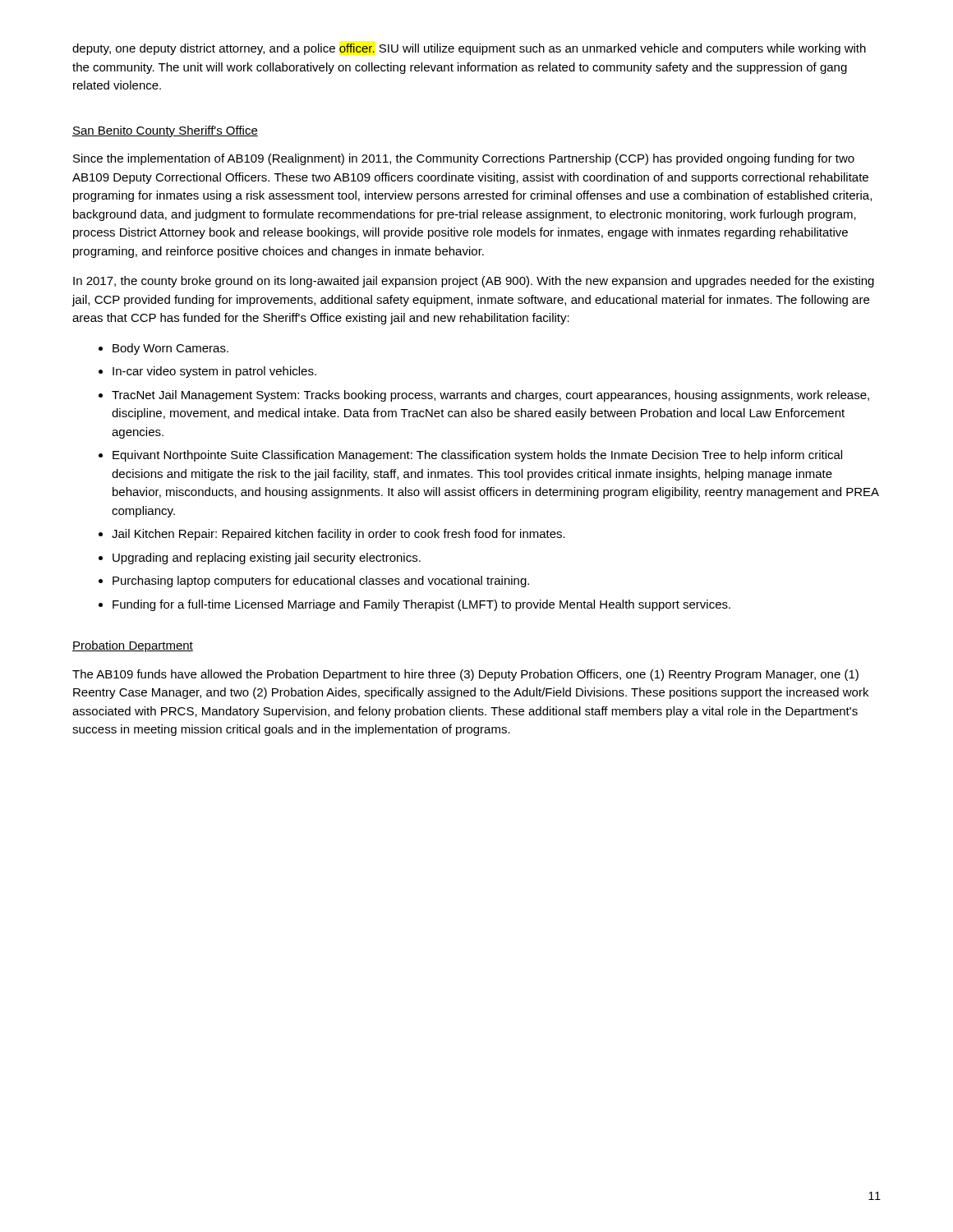953x1232 pixels.
Task: Find the passage starting "Body Worn Cameras."
Action: (170, 349)
